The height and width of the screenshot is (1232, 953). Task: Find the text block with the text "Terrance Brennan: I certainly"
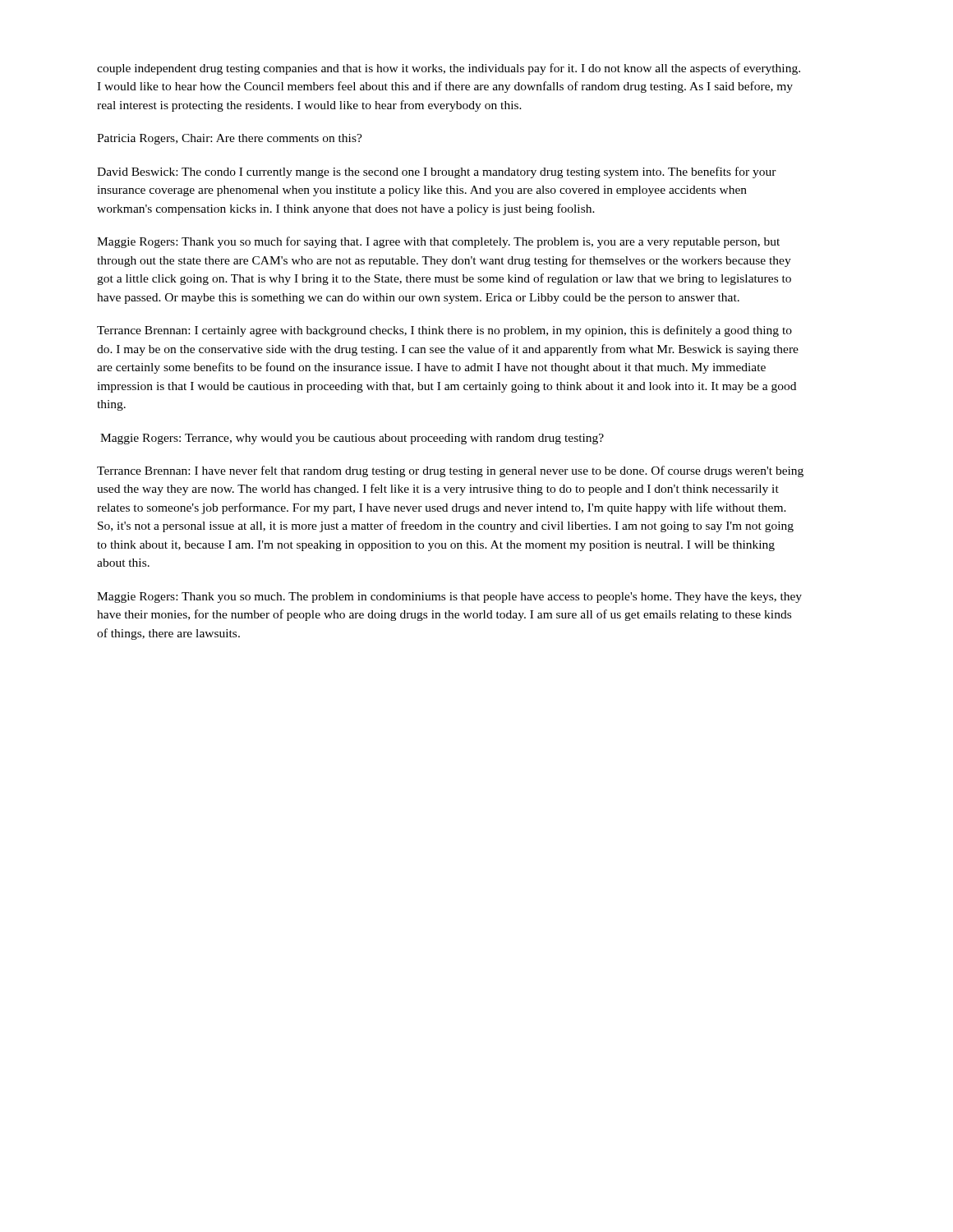tap(448, 367)
